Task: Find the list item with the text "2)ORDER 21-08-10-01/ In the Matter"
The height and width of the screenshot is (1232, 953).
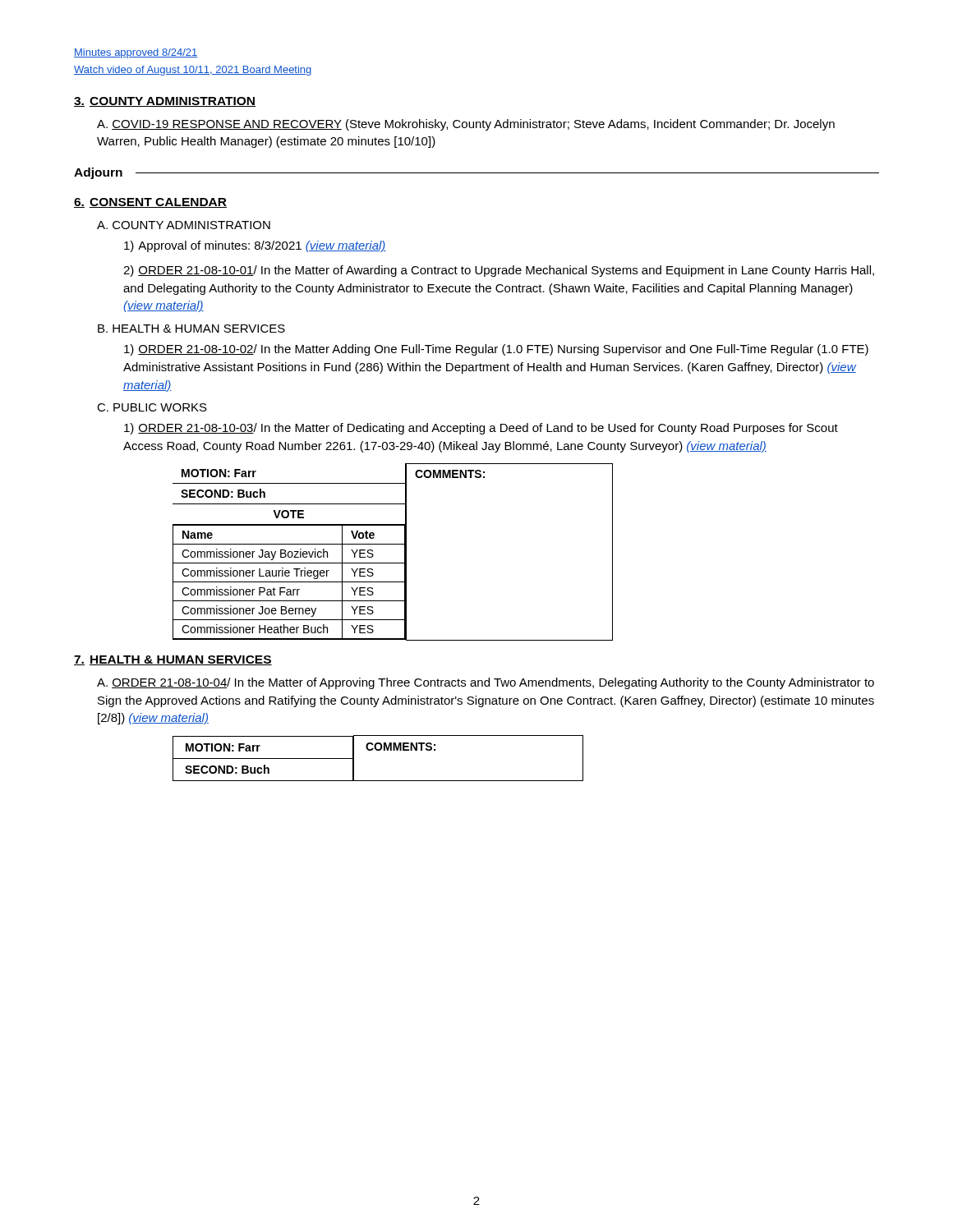Action: [499, 288]
